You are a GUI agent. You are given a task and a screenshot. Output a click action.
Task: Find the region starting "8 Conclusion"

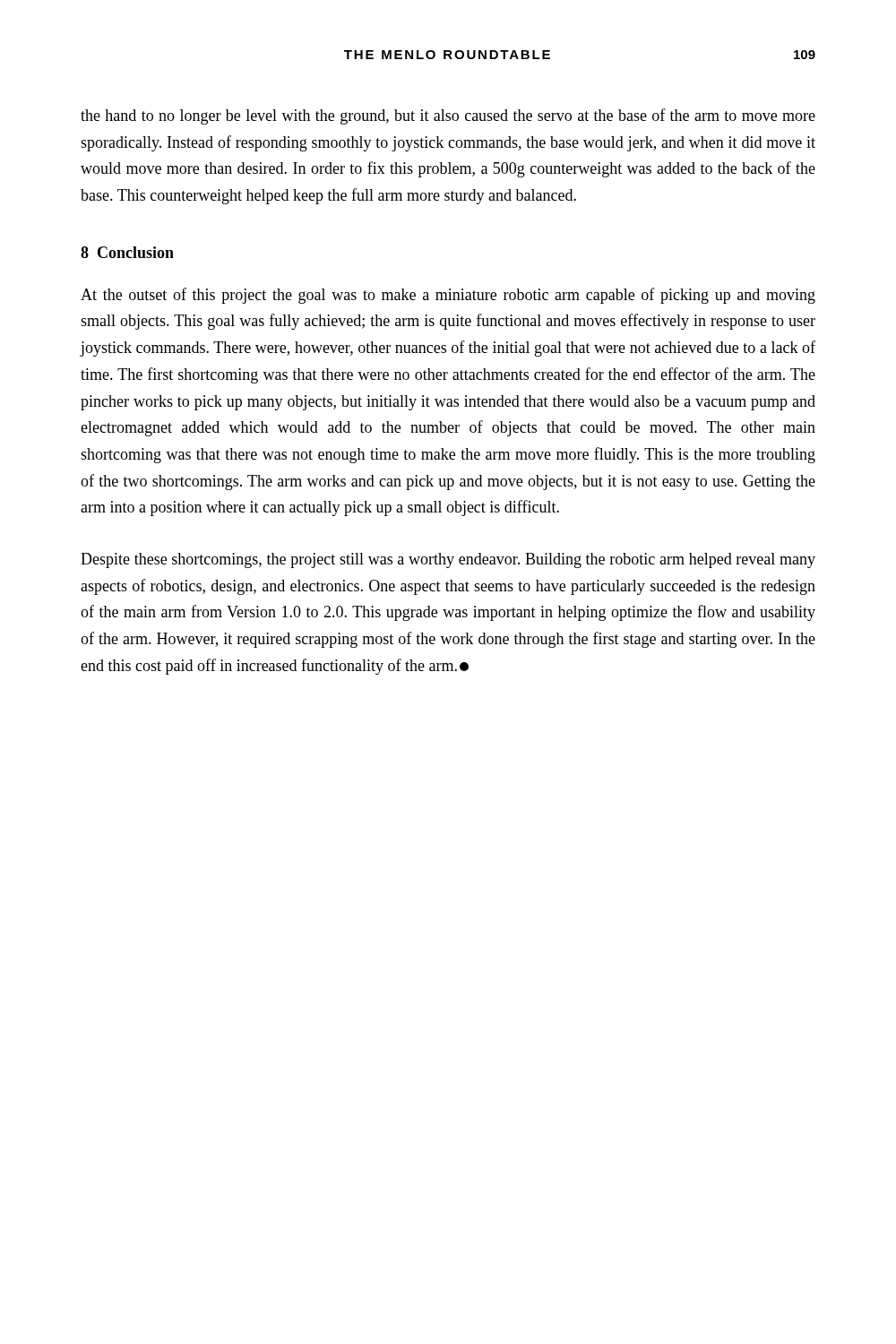pyautogui.click(x=127, y=252)
